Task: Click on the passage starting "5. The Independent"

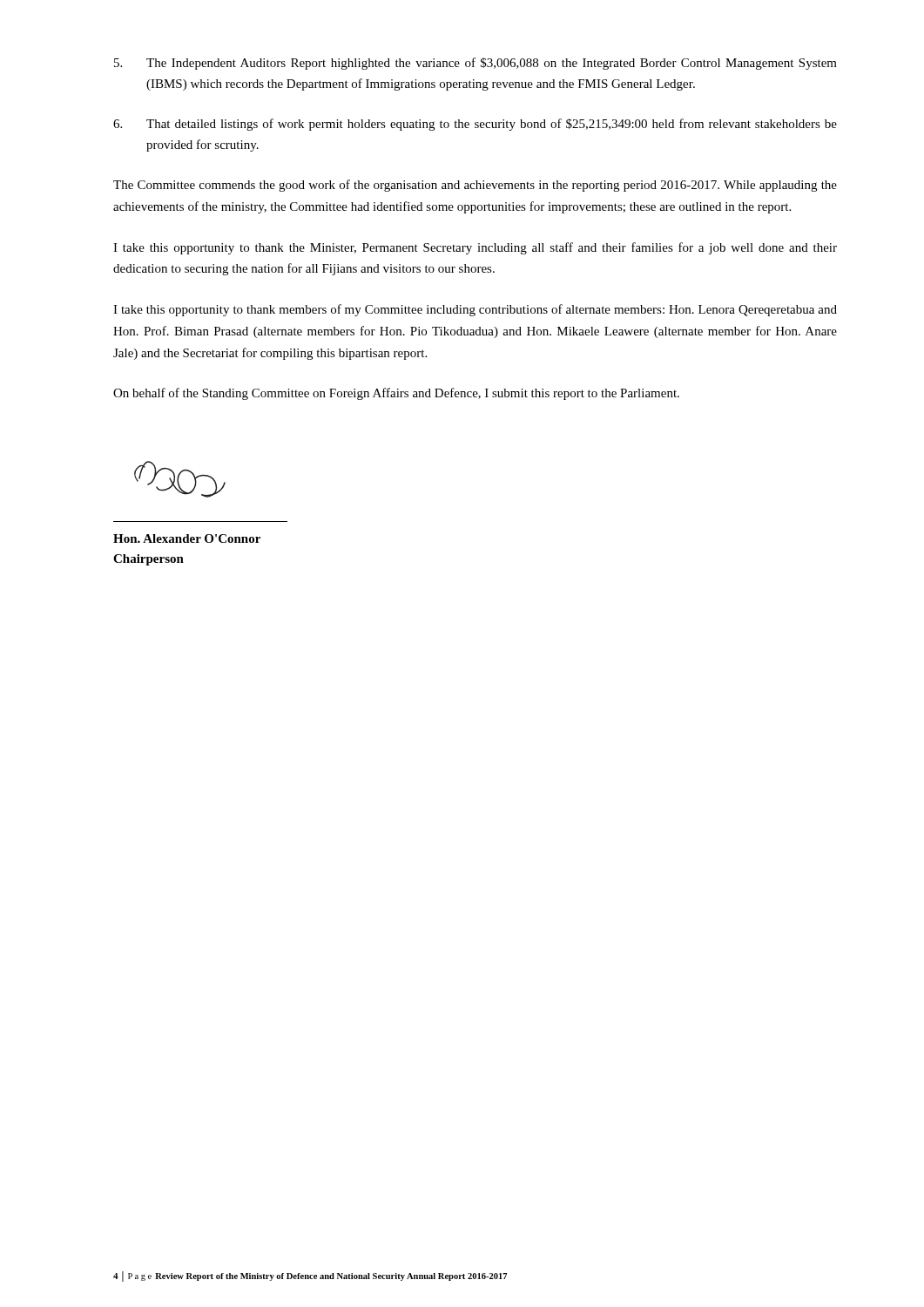Action: (x=475, y=73)
